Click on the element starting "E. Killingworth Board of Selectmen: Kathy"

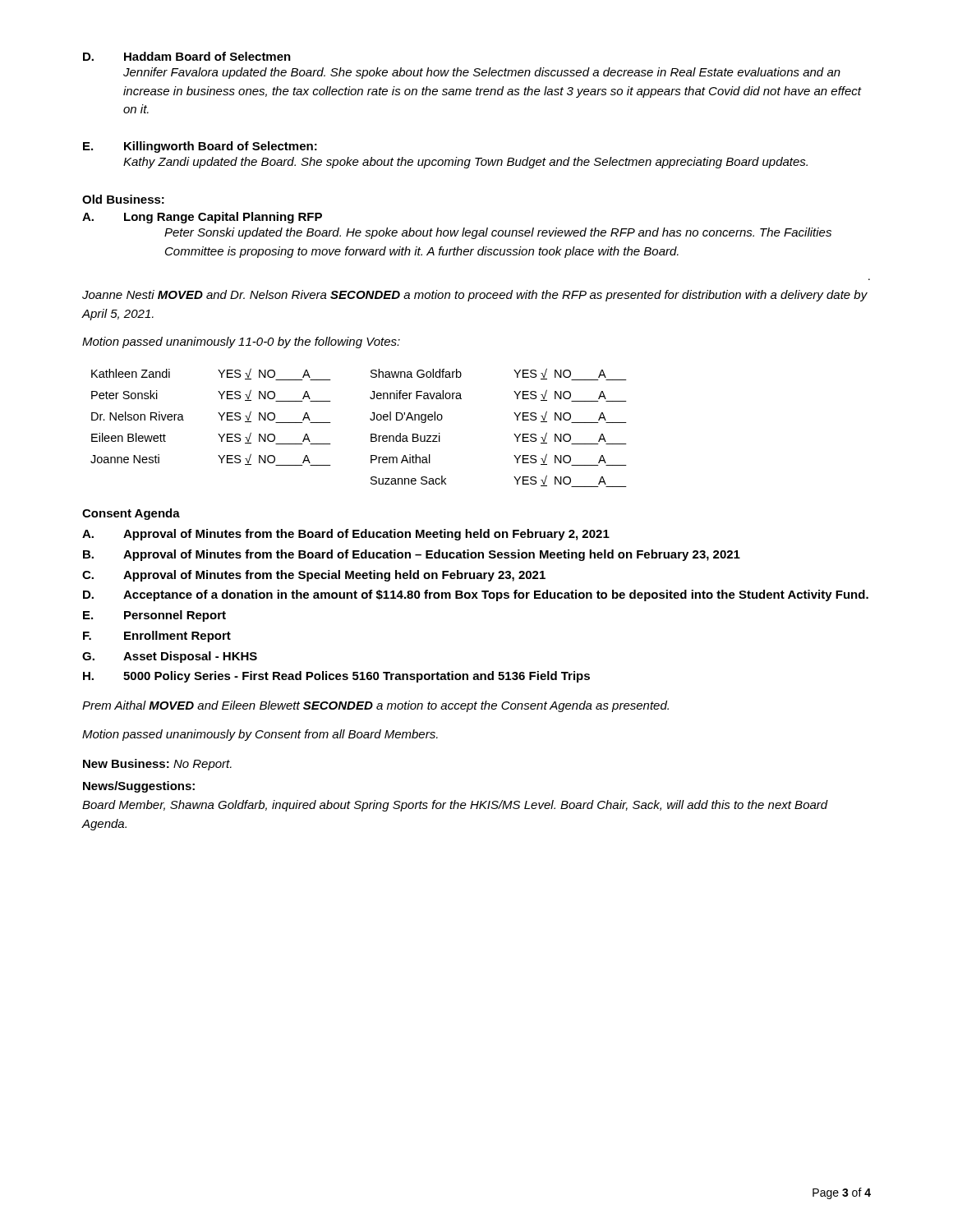point(446,159)
